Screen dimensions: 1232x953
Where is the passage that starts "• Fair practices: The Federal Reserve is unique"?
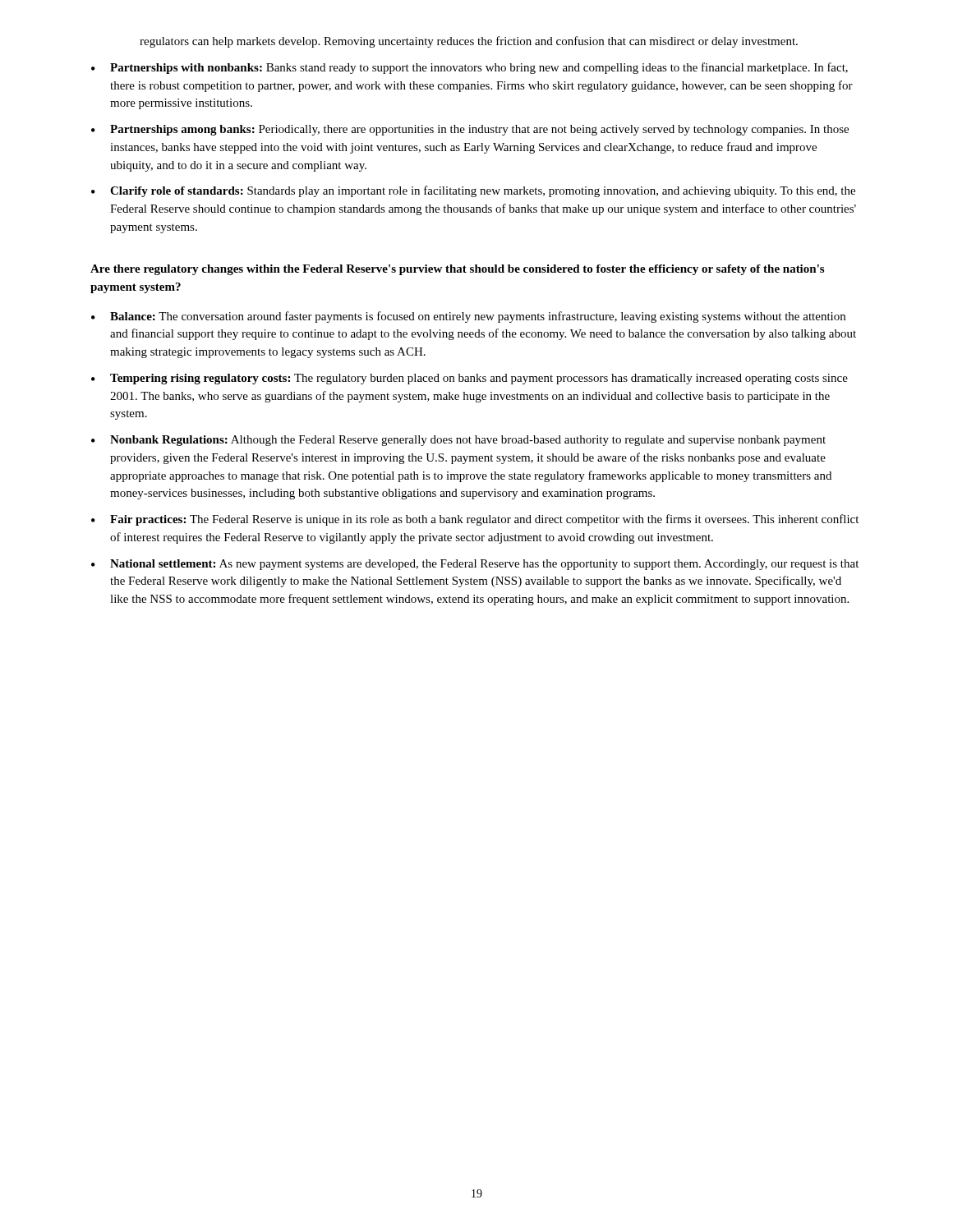(x=476, y=529)
